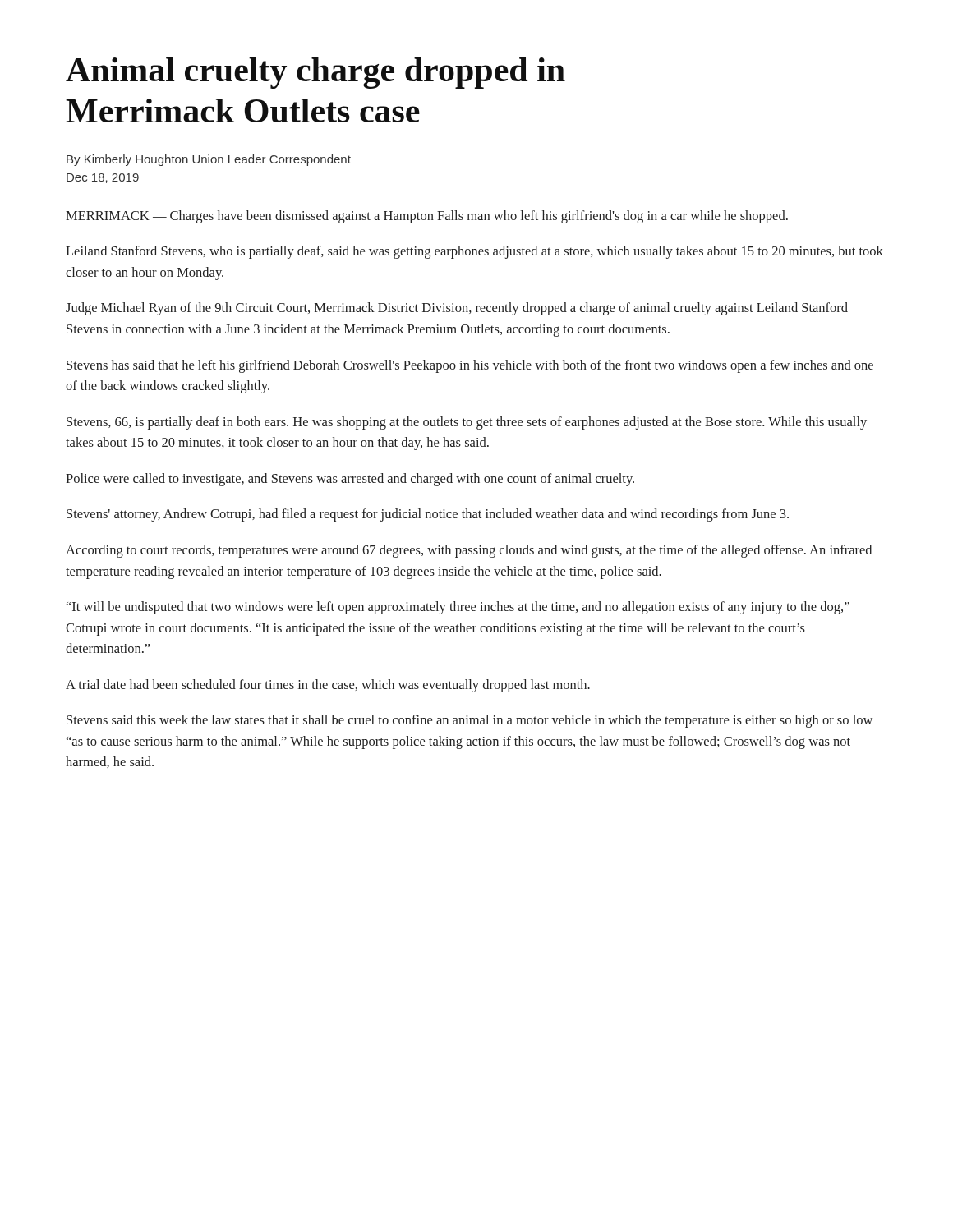Locate the block of text that opens with "Stevens, 66, is partially deaf in both"
Screen dimensions: 1232x953
[x=466, y=432]
